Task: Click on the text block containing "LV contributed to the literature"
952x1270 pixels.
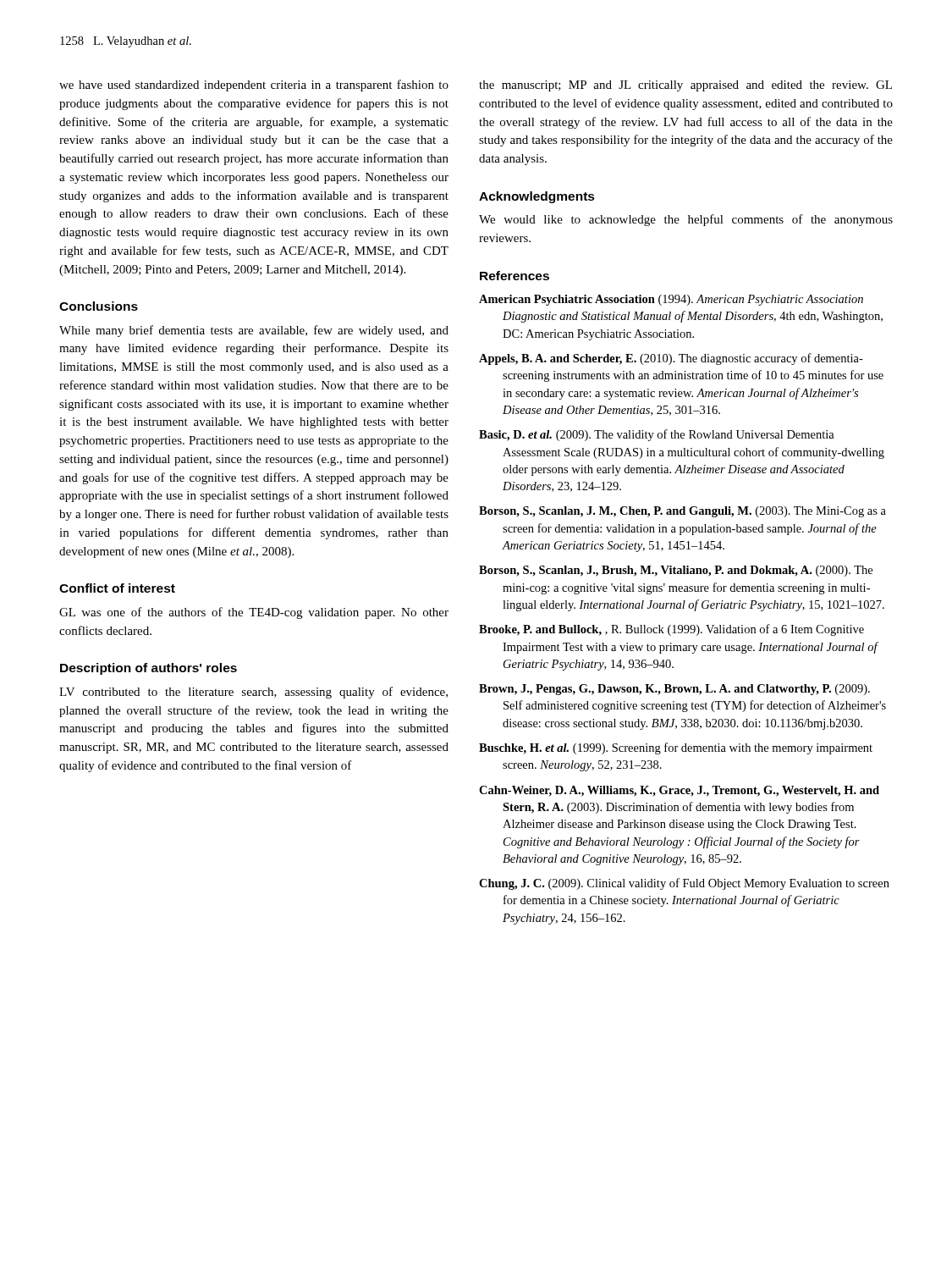Action: tap(254, 729)
